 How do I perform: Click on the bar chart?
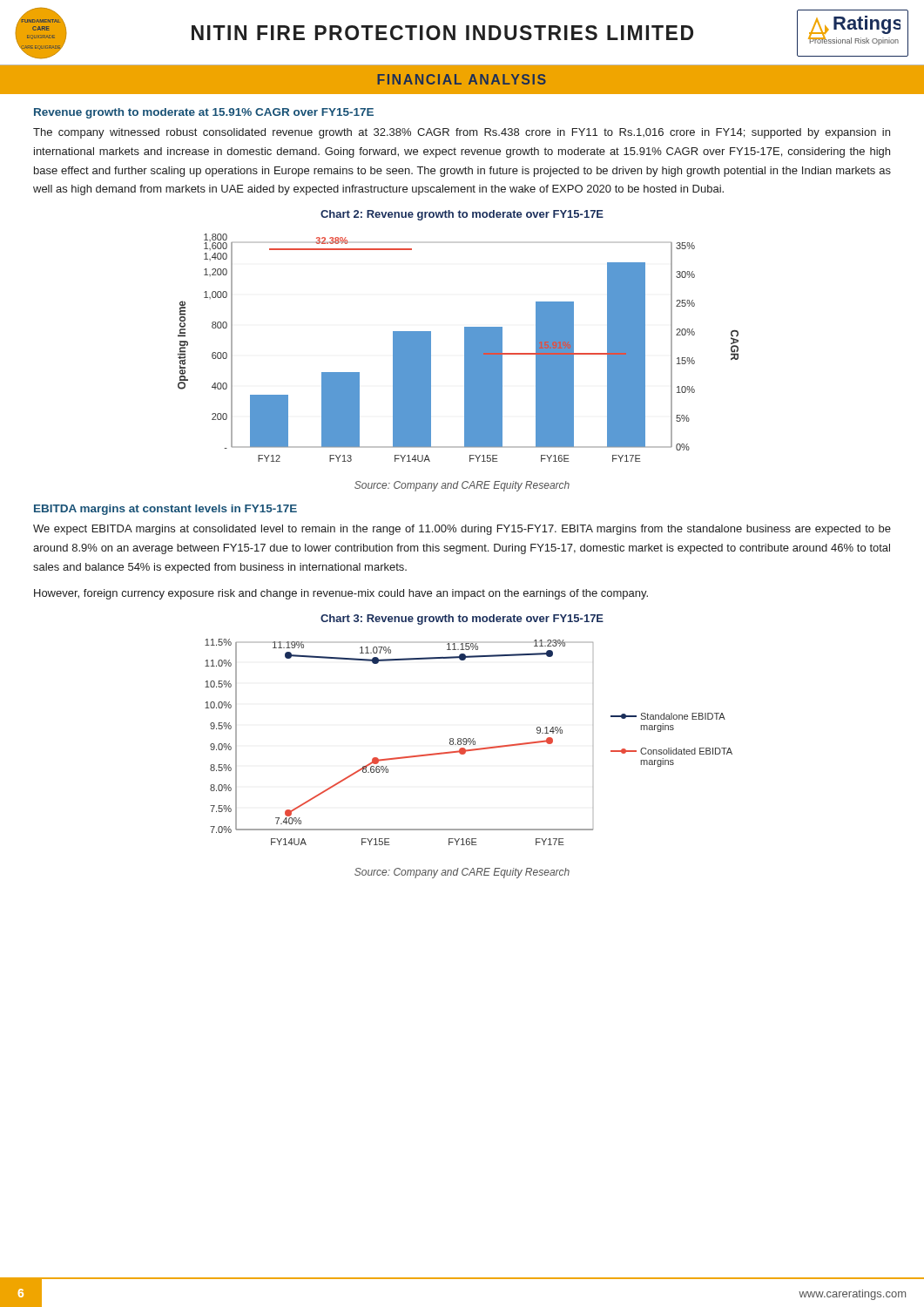[462, 351]
